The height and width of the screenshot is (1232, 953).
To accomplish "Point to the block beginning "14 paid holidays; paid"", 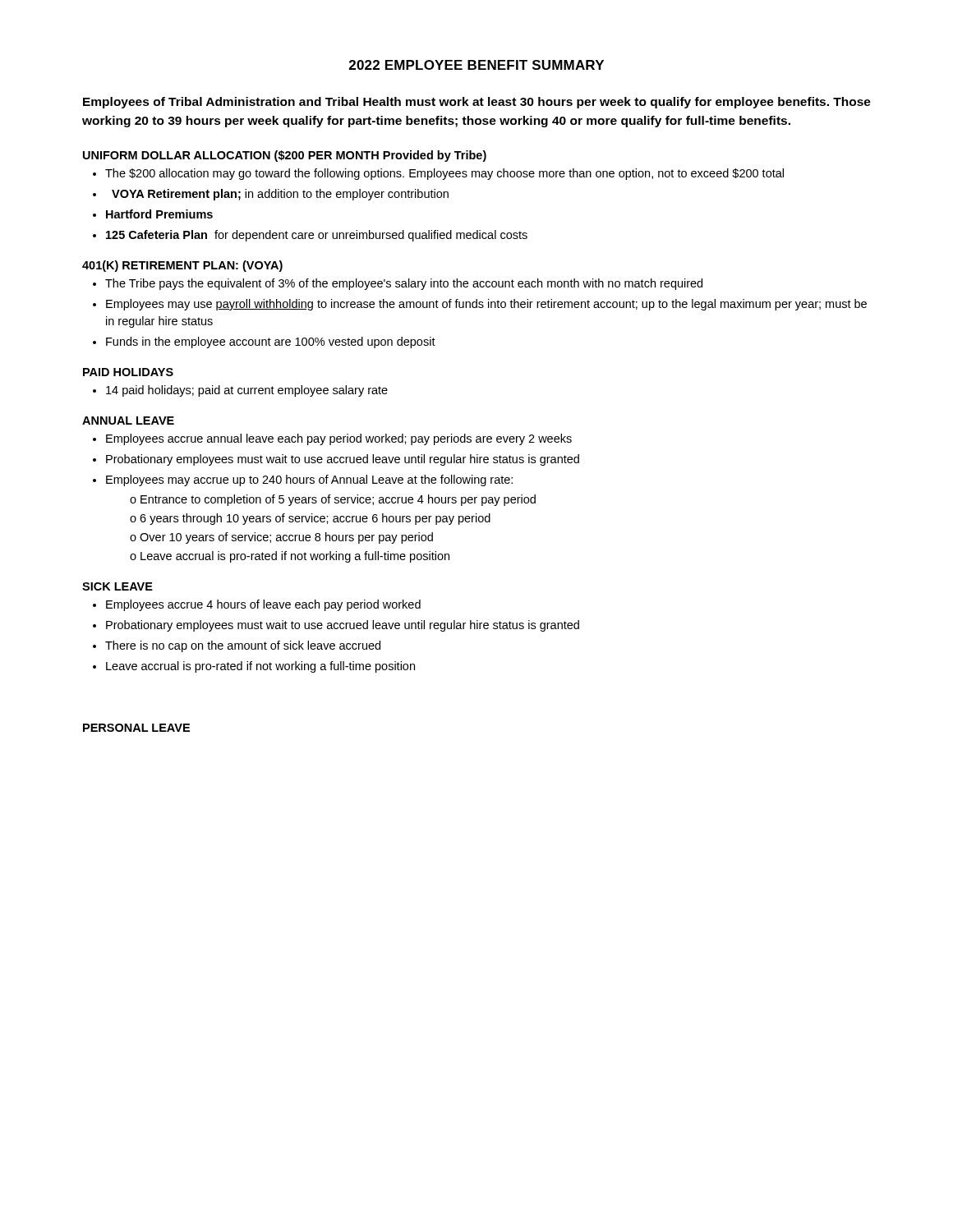I will point(246,390).
